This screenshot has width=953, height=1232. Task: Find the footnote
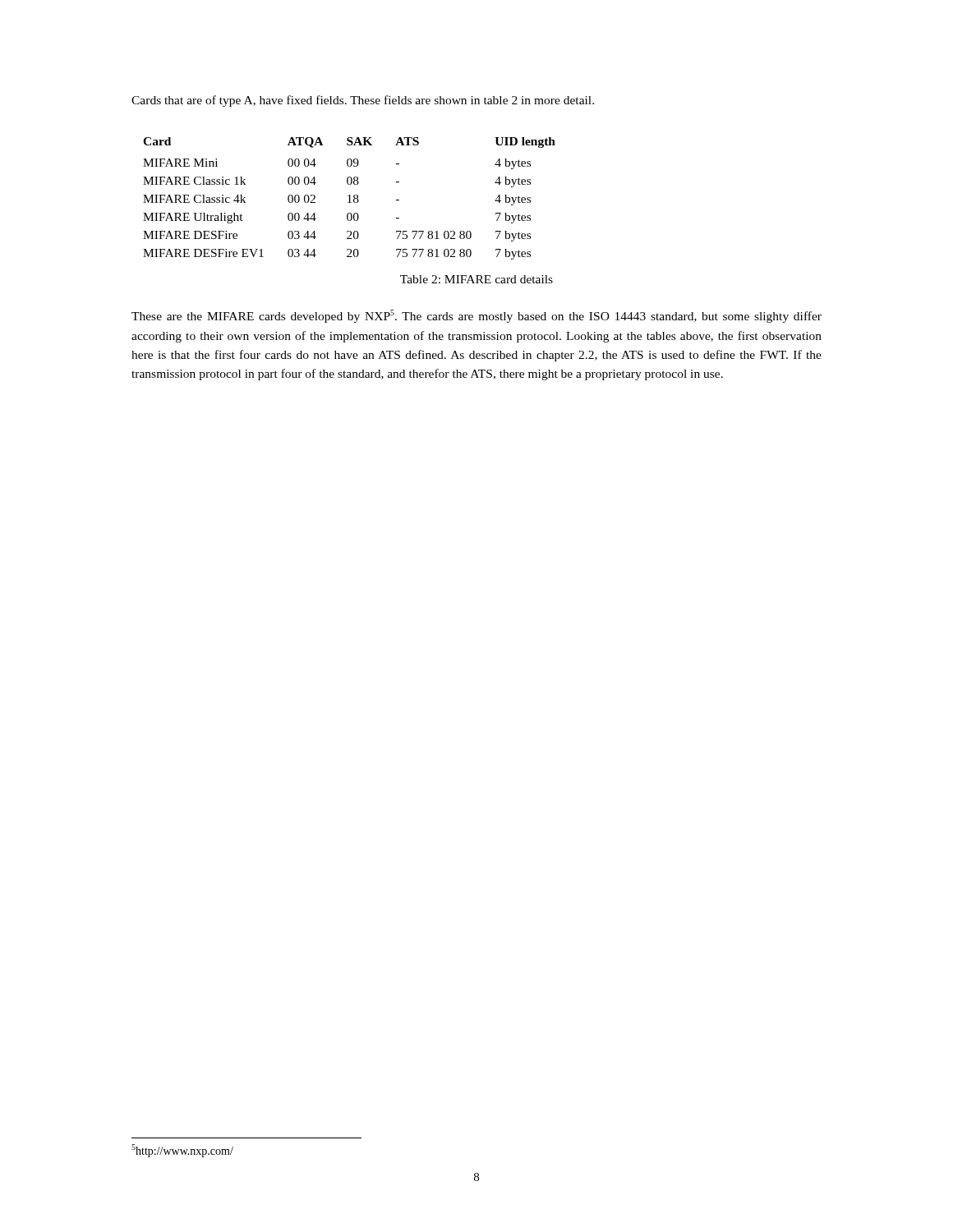182,1150
